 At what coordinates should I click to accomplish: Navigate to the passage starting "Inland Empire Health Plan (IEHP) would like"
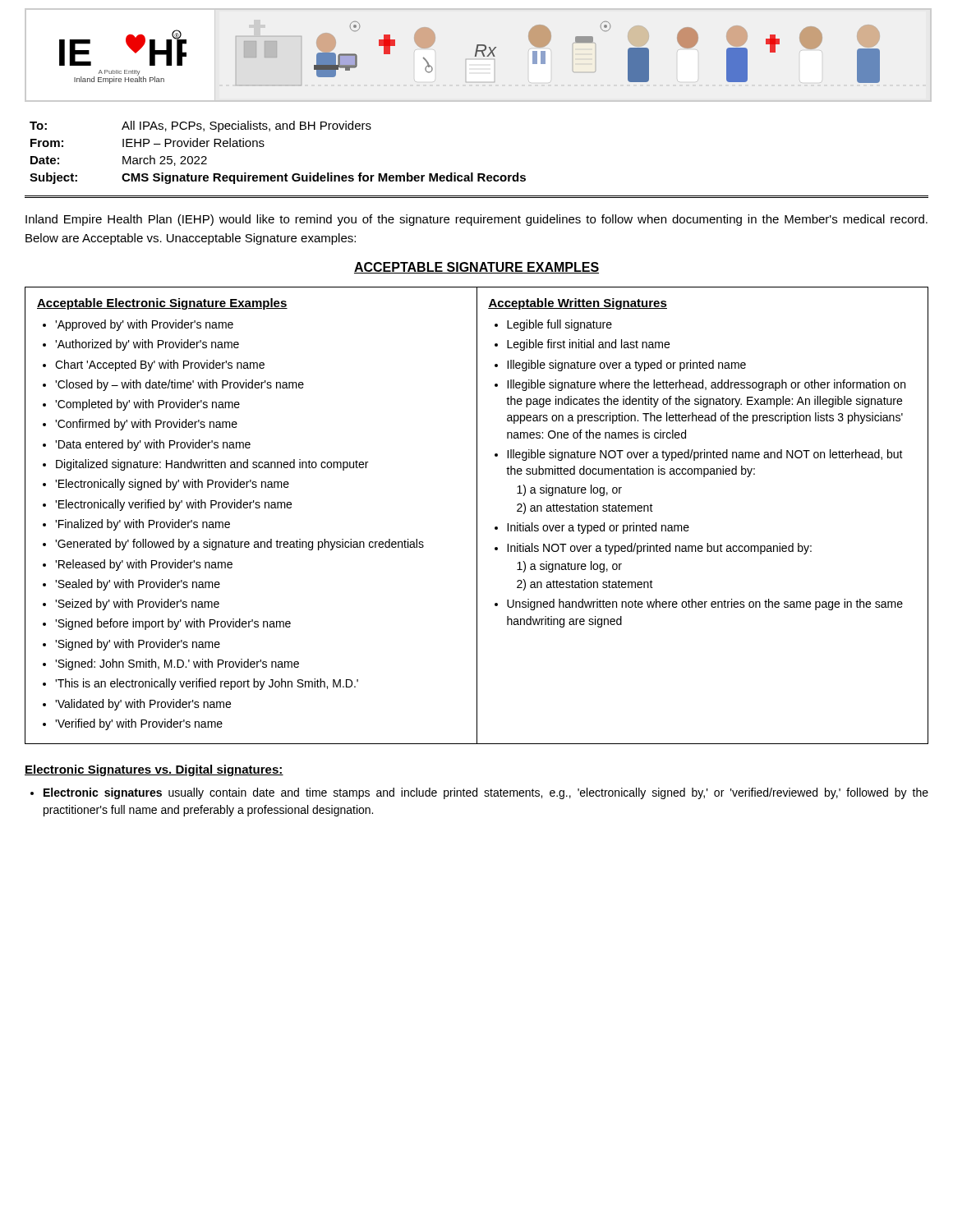click(x=476, y=229)
